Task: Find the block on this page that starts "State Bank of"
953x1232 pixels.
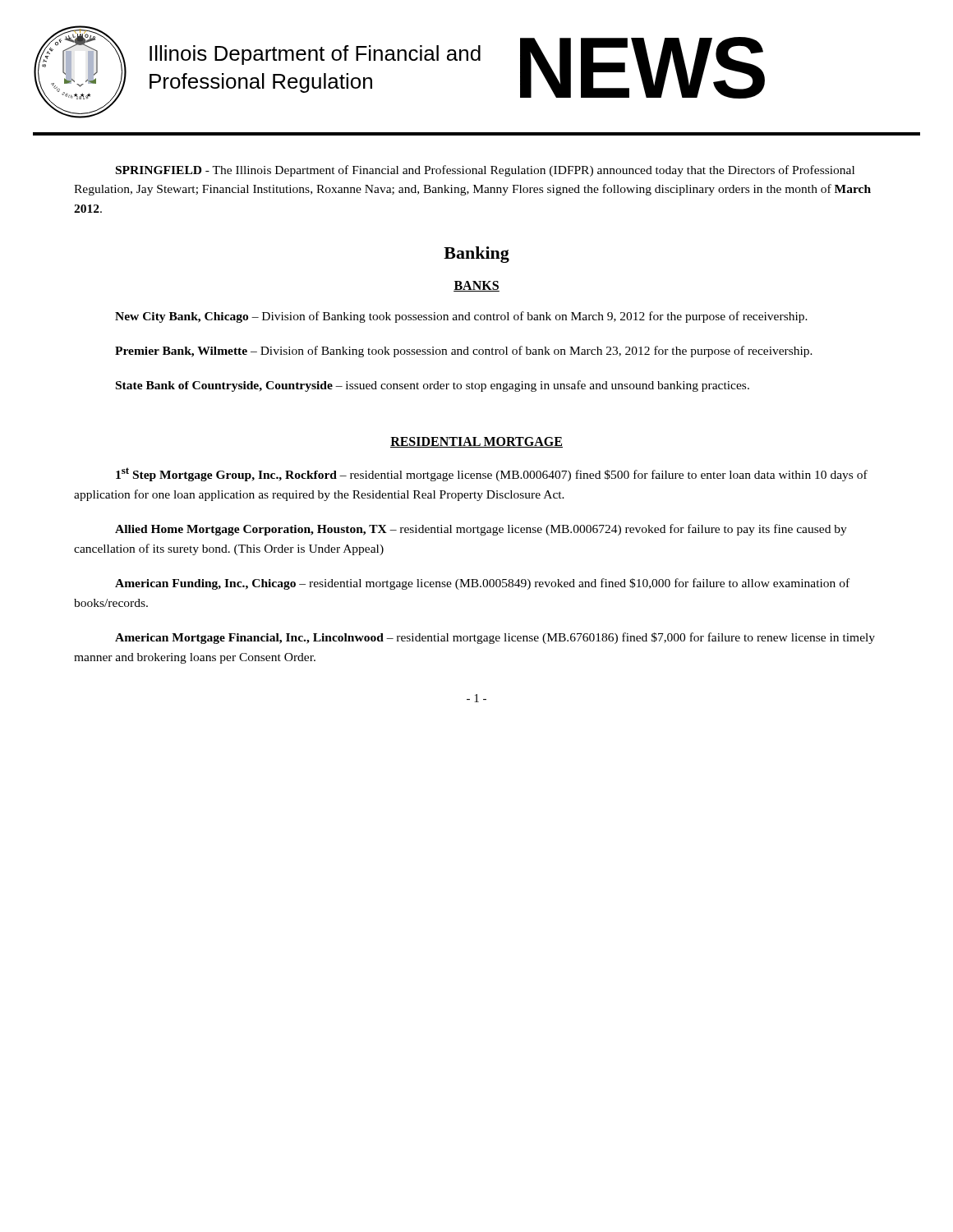Action: [432, 385]
